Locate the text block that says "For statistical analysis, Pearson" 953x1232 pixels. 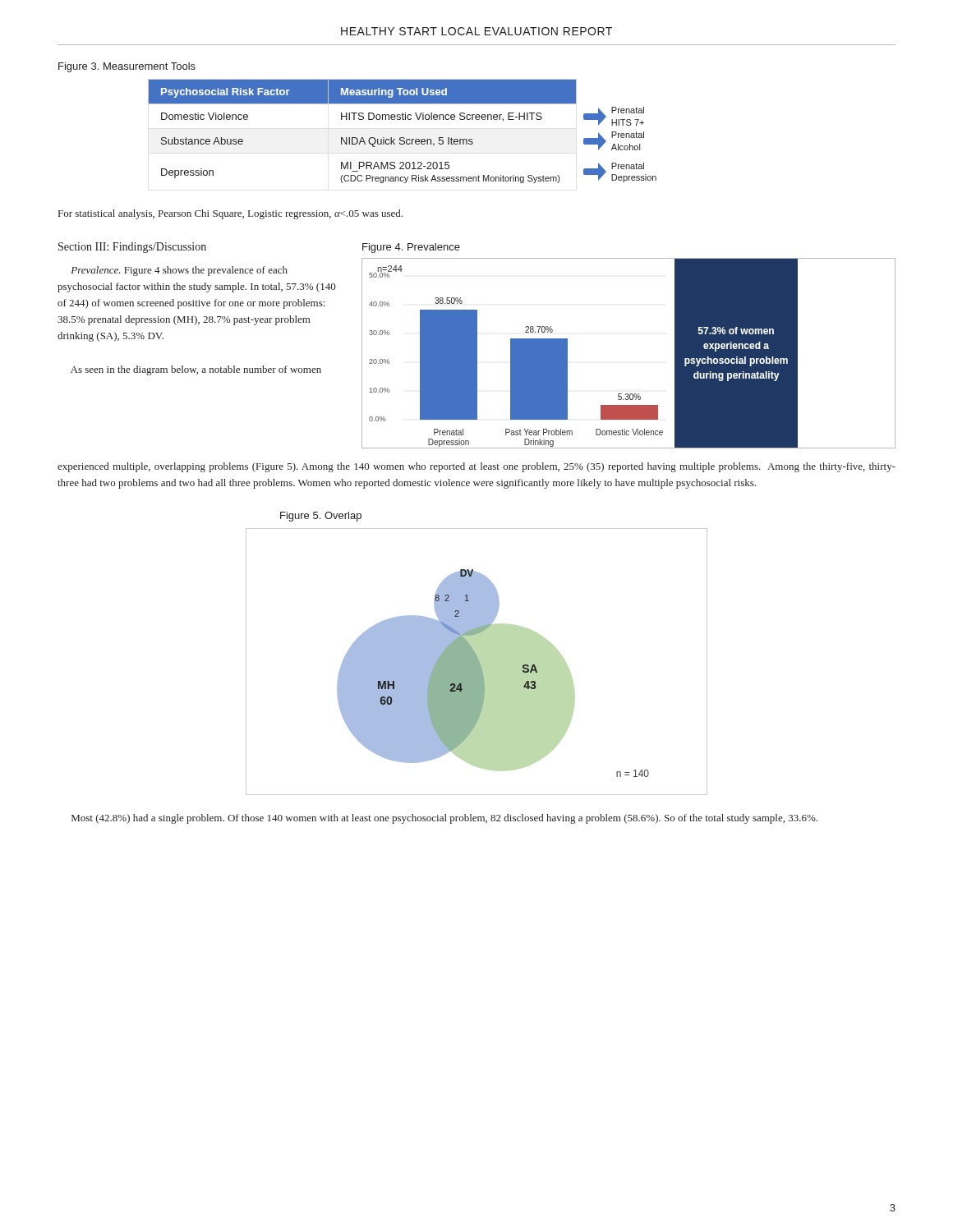click(230, 213)
